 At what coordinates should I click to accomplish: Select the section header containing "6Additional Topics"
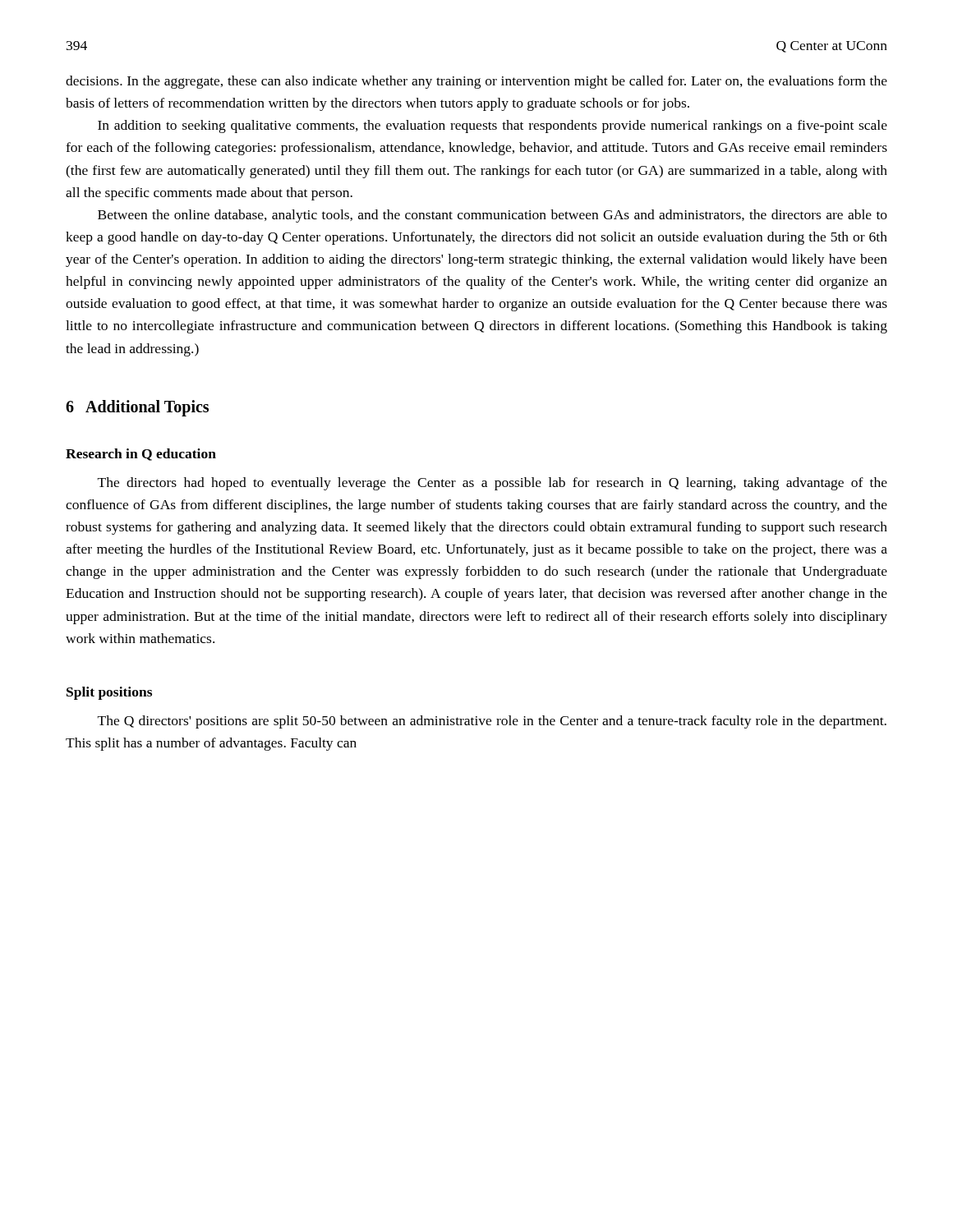pyautogui.click(x=137, y=406)
